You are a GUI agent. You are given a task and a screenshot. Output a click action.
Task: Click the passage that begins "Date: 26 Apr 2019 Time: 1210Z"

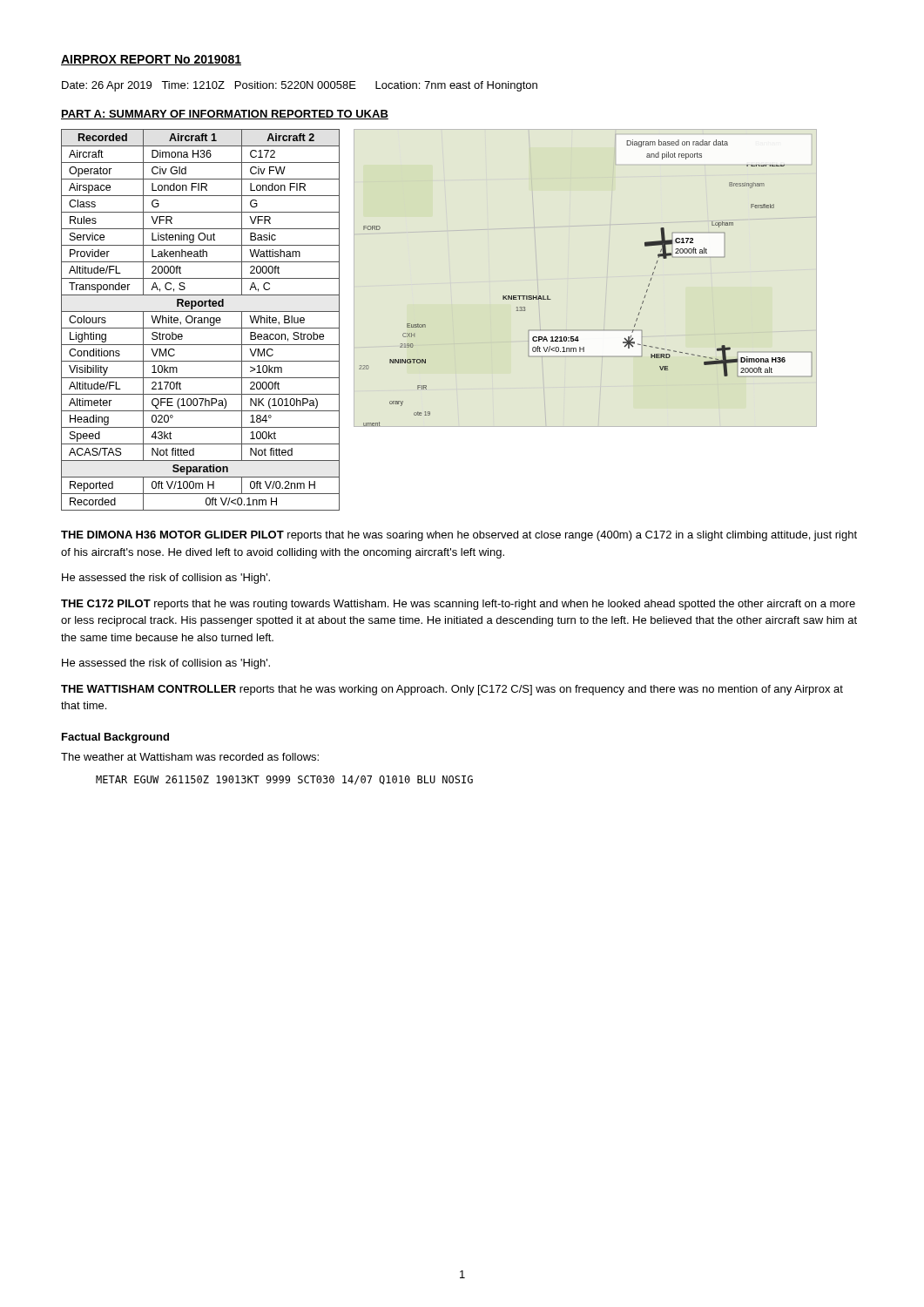point(300,85)
